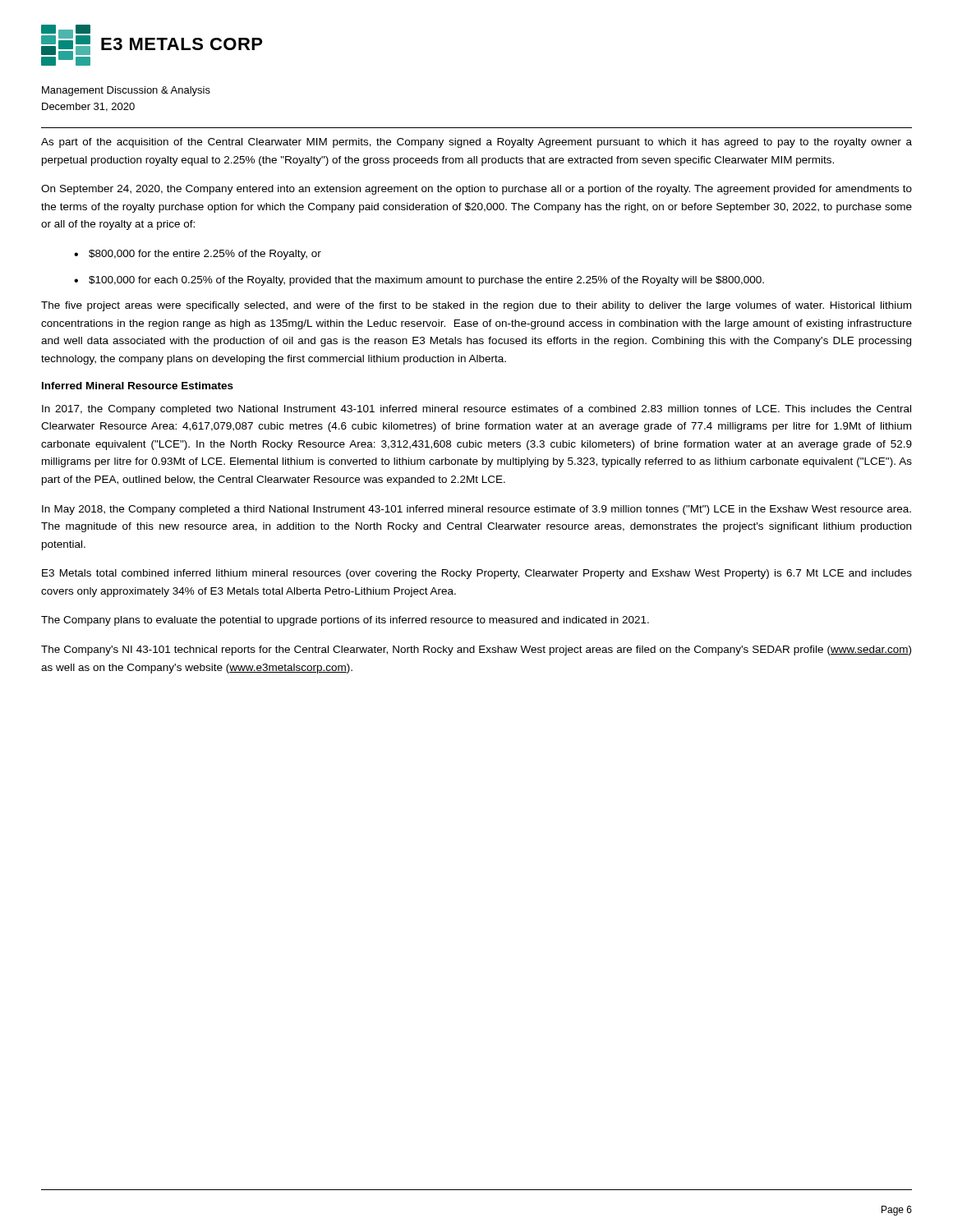Navigate to the block starting "The five project areas were specifically selected, and"
The height and width of the screenshot is (1232, 953).
click(x=476, y=332)
